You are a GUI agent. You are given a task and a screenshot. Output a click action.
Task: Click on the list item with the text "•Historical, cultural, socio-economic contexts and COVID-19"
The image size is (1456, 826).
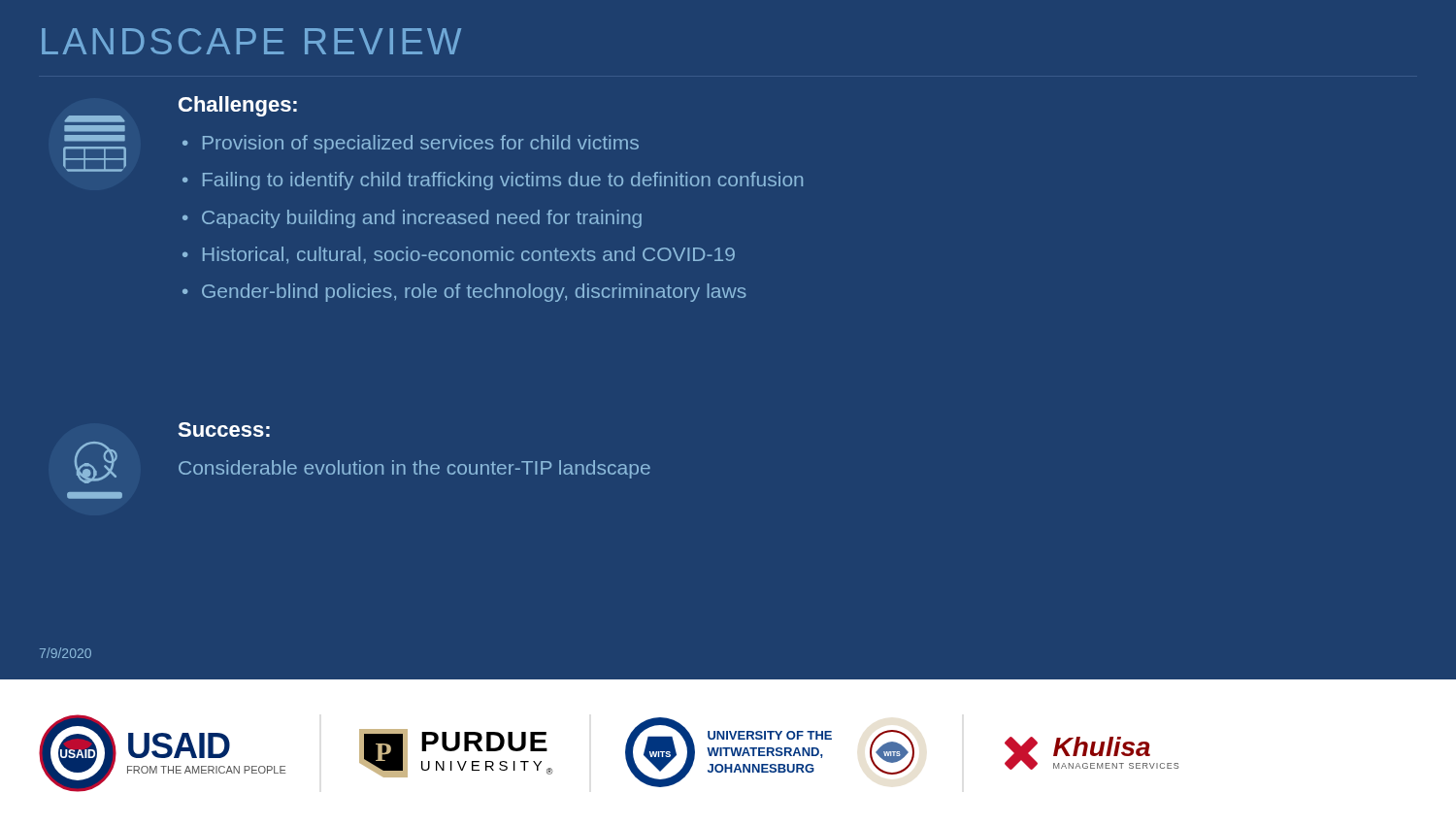point(459,255)
